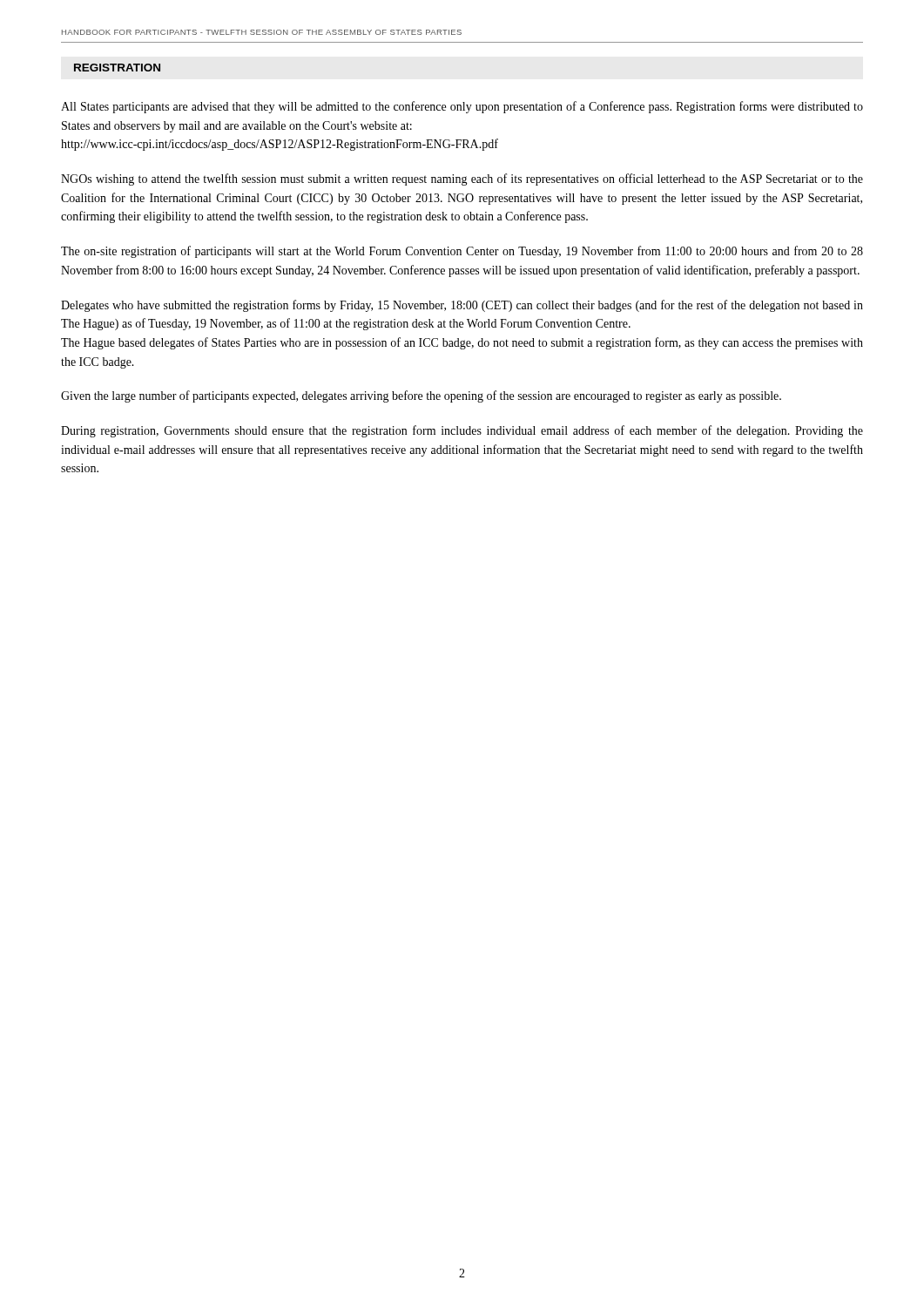The image size is (924, 1307).
Task: Navigate to the region starting "All States participants are advised"
Action: (462, 107)
